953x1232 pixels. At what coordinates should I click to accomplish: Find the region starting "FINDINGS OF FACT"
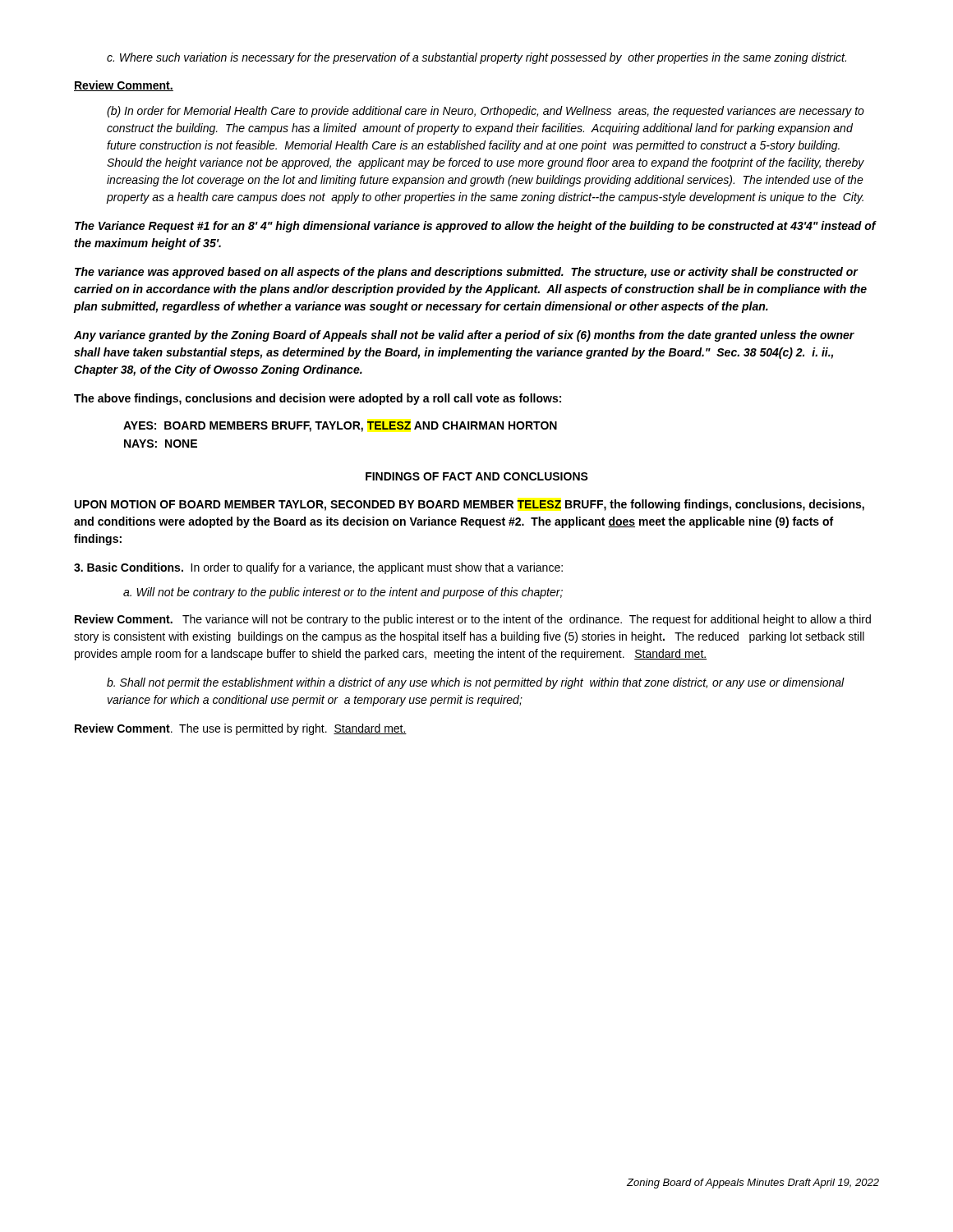pos(476,476)
